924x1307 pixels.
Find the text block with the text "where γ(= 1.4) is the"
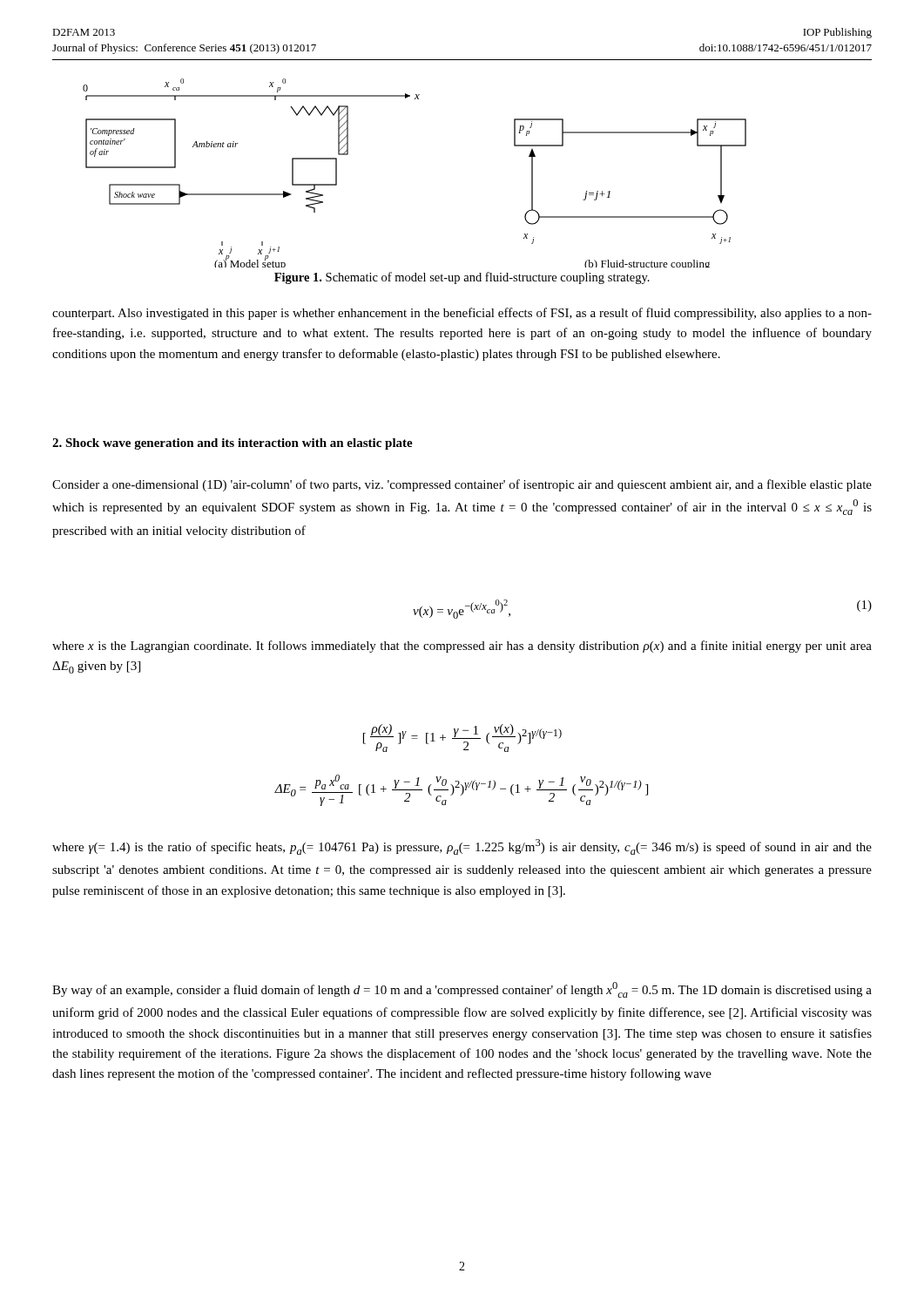(x=462, y=867)
